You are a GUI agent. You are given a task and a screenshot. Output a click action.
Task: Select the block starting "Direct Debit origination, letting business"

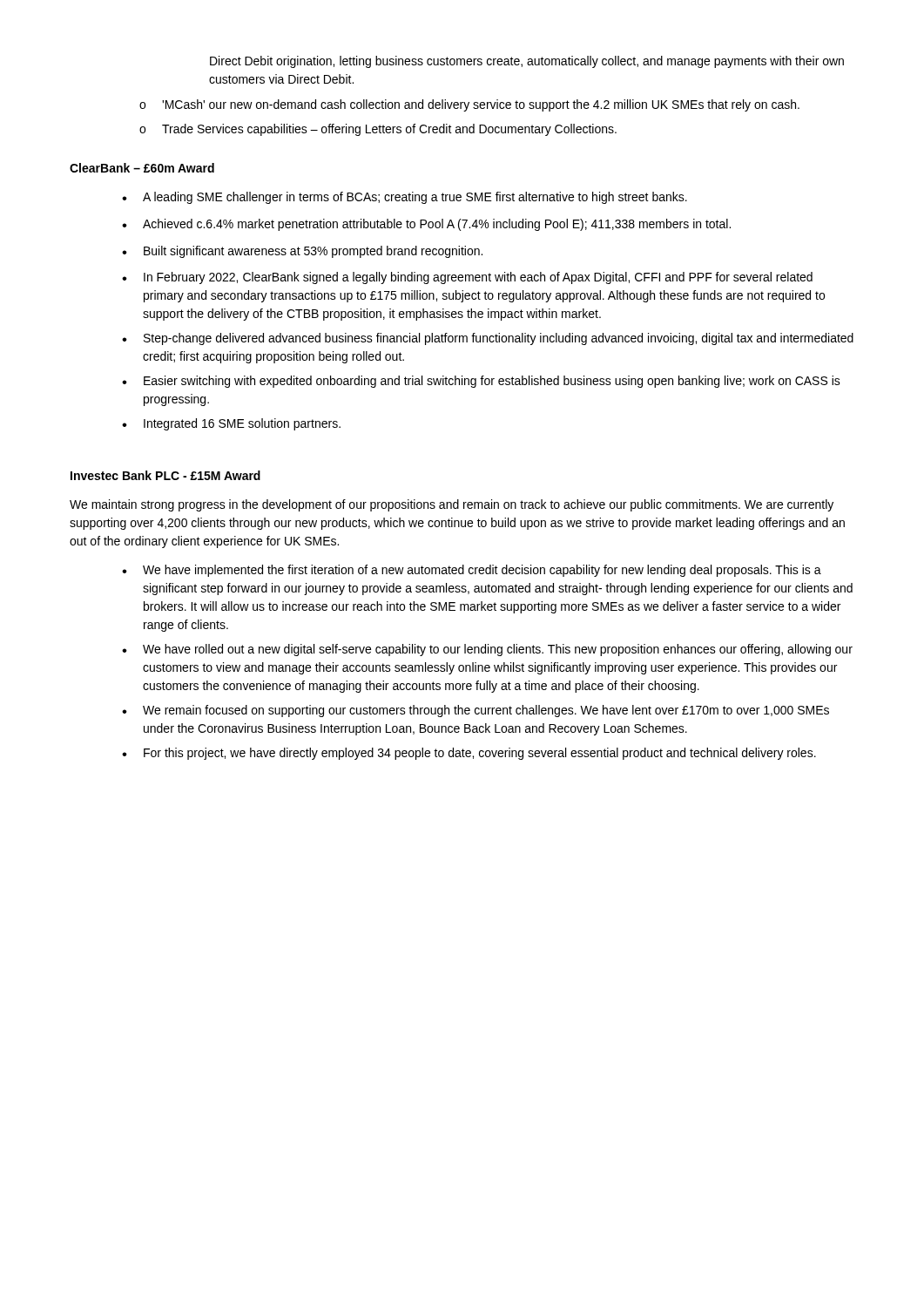tap(527, 70)
